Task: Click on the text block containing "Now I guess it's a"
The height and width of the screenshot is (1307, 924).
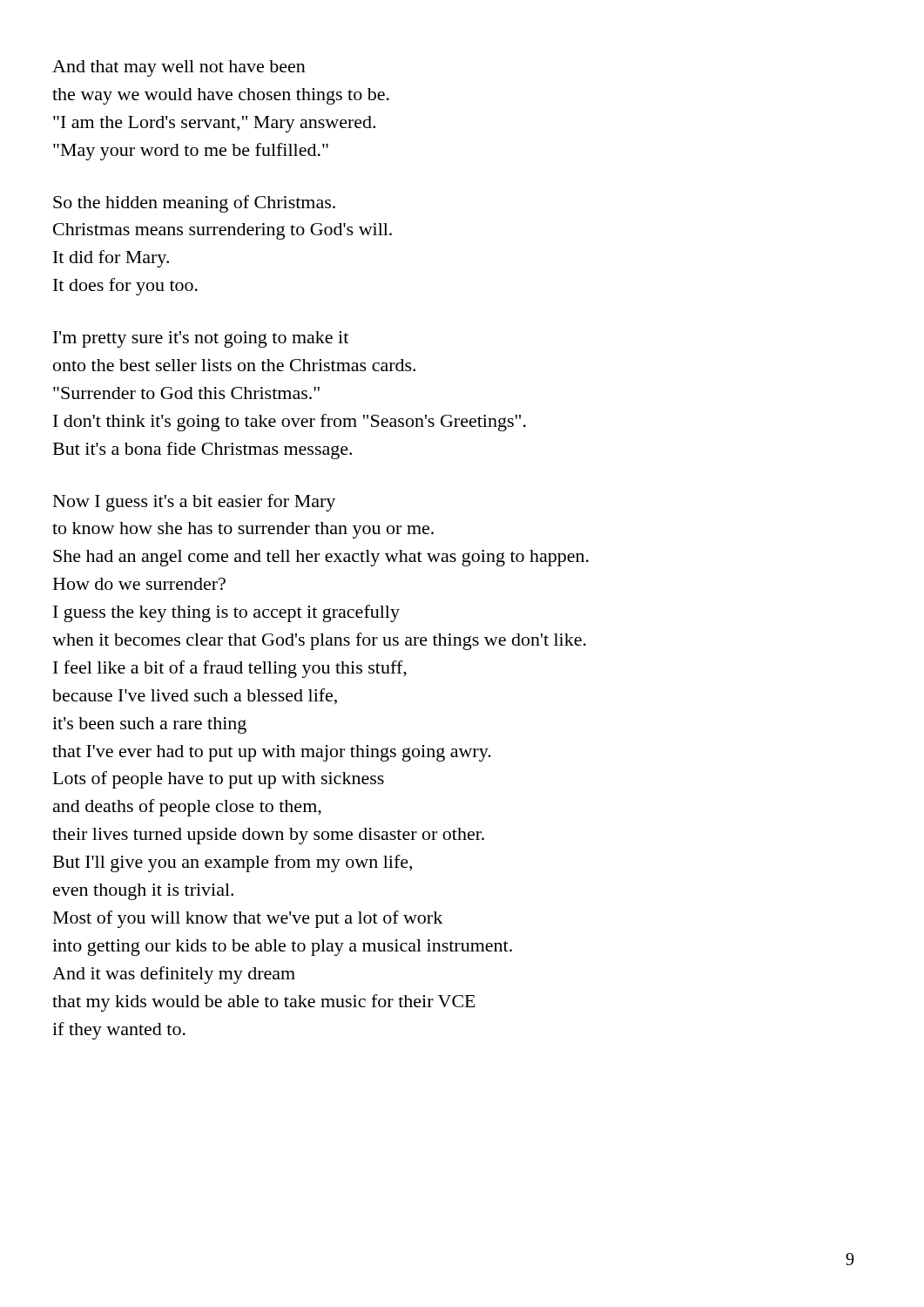Action: [321, 764]
